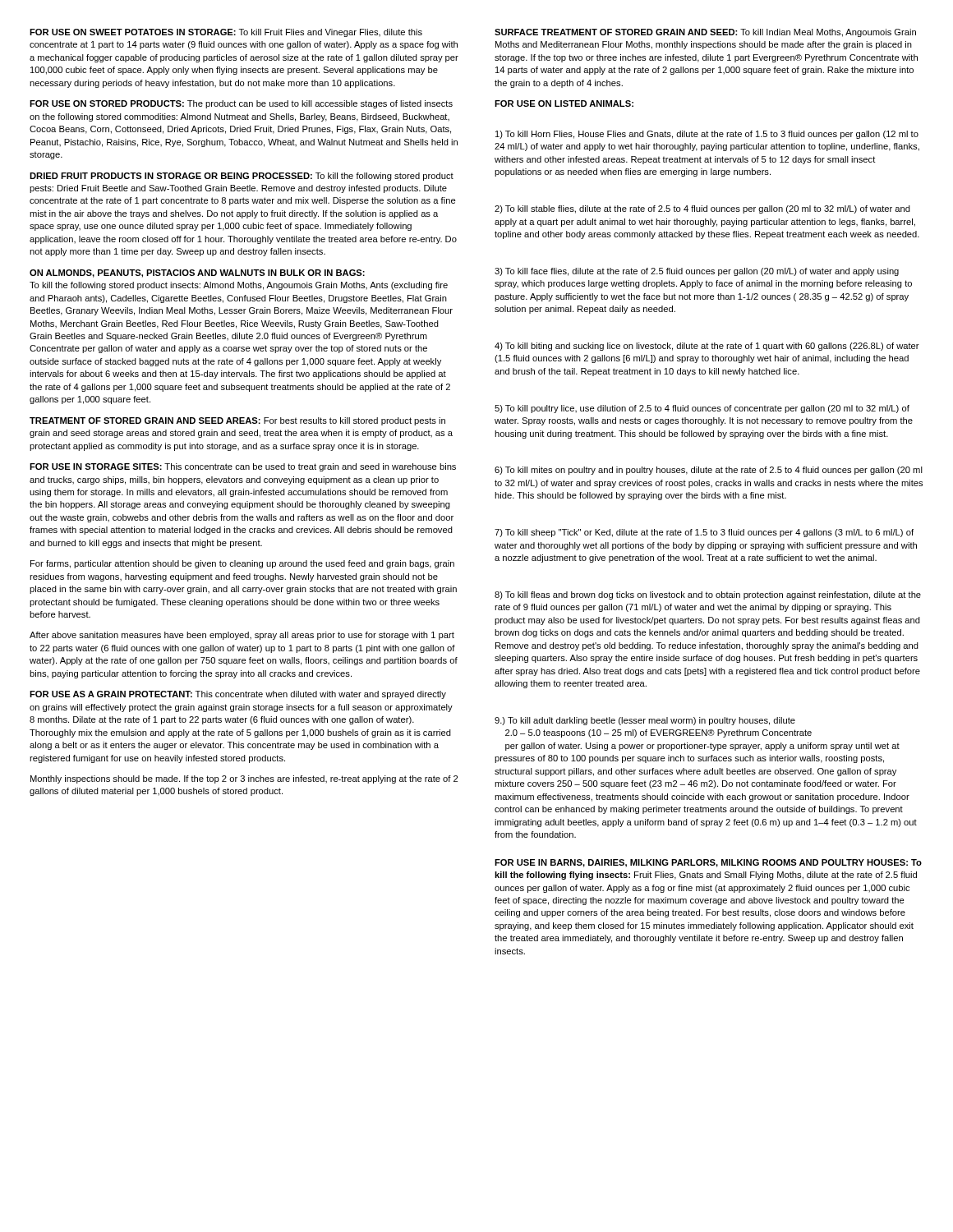Locate the block of text that opens with "4) To kill"
The width and height of the screenshot is (953, 1232).
709,359
